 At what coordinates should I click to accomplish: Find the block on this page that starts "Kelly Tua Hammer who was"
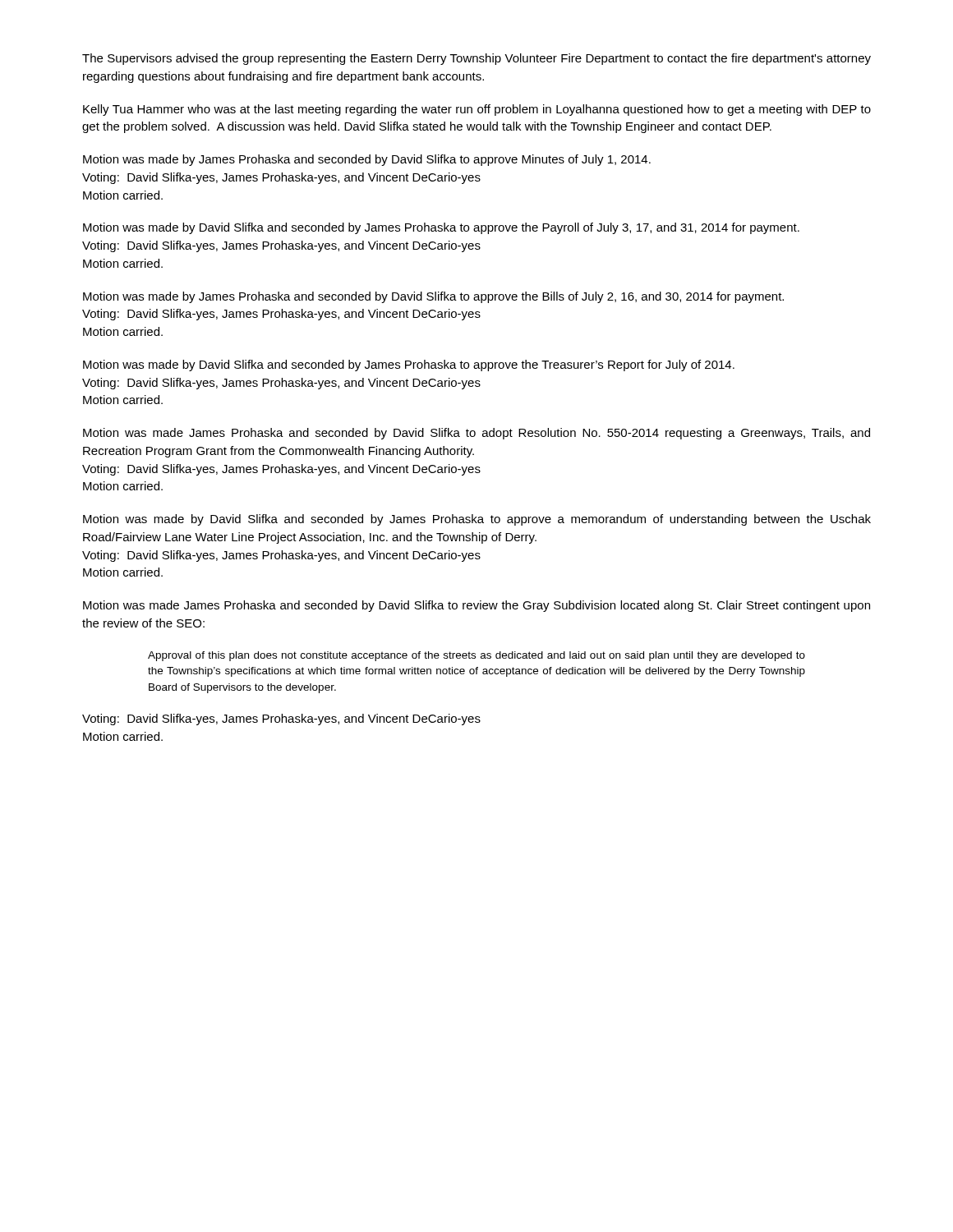click(x=476, y=117)
